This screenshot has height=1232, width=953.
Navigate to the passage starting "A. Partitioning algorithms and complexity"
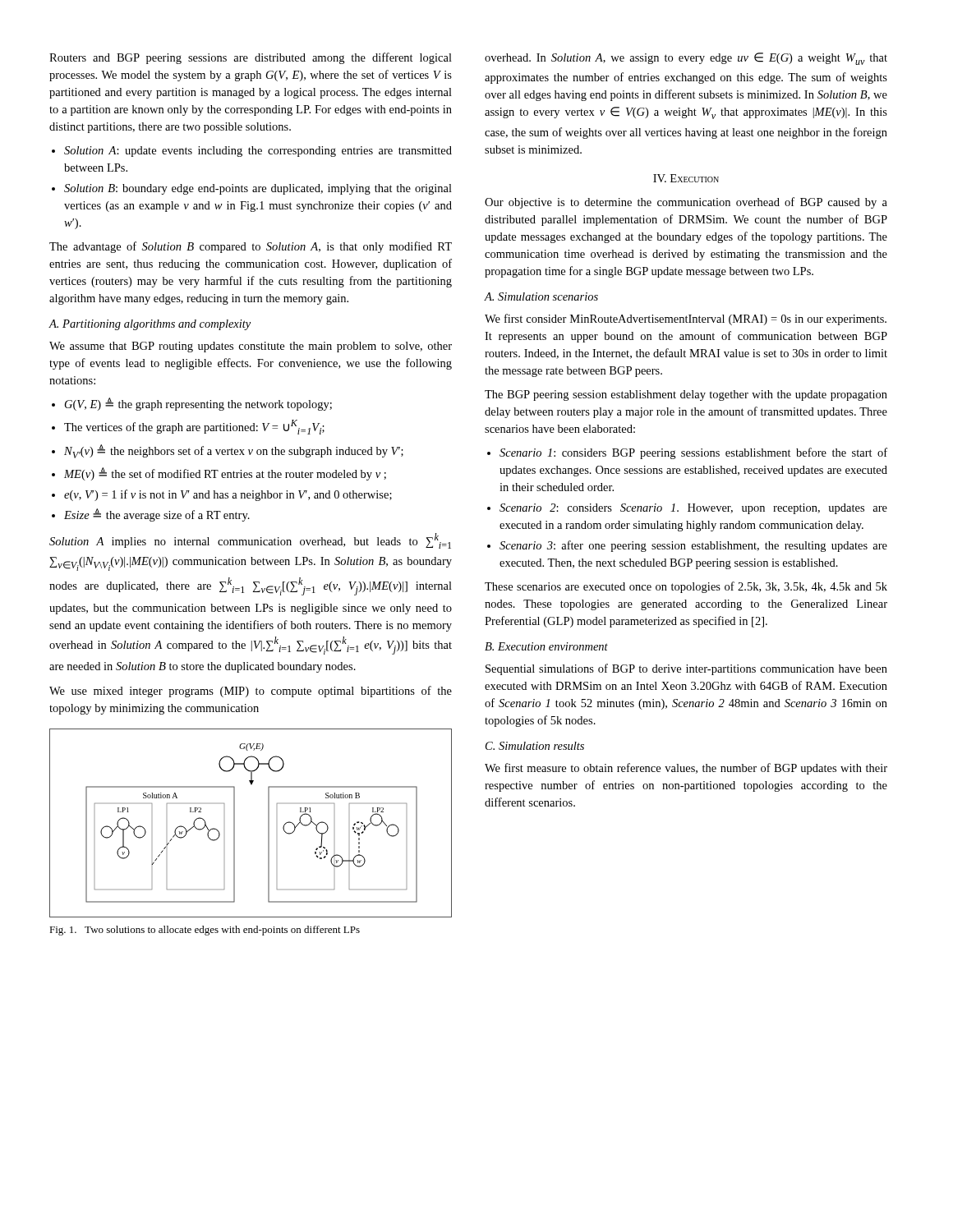pyautogui.click(x=150, y=324)
